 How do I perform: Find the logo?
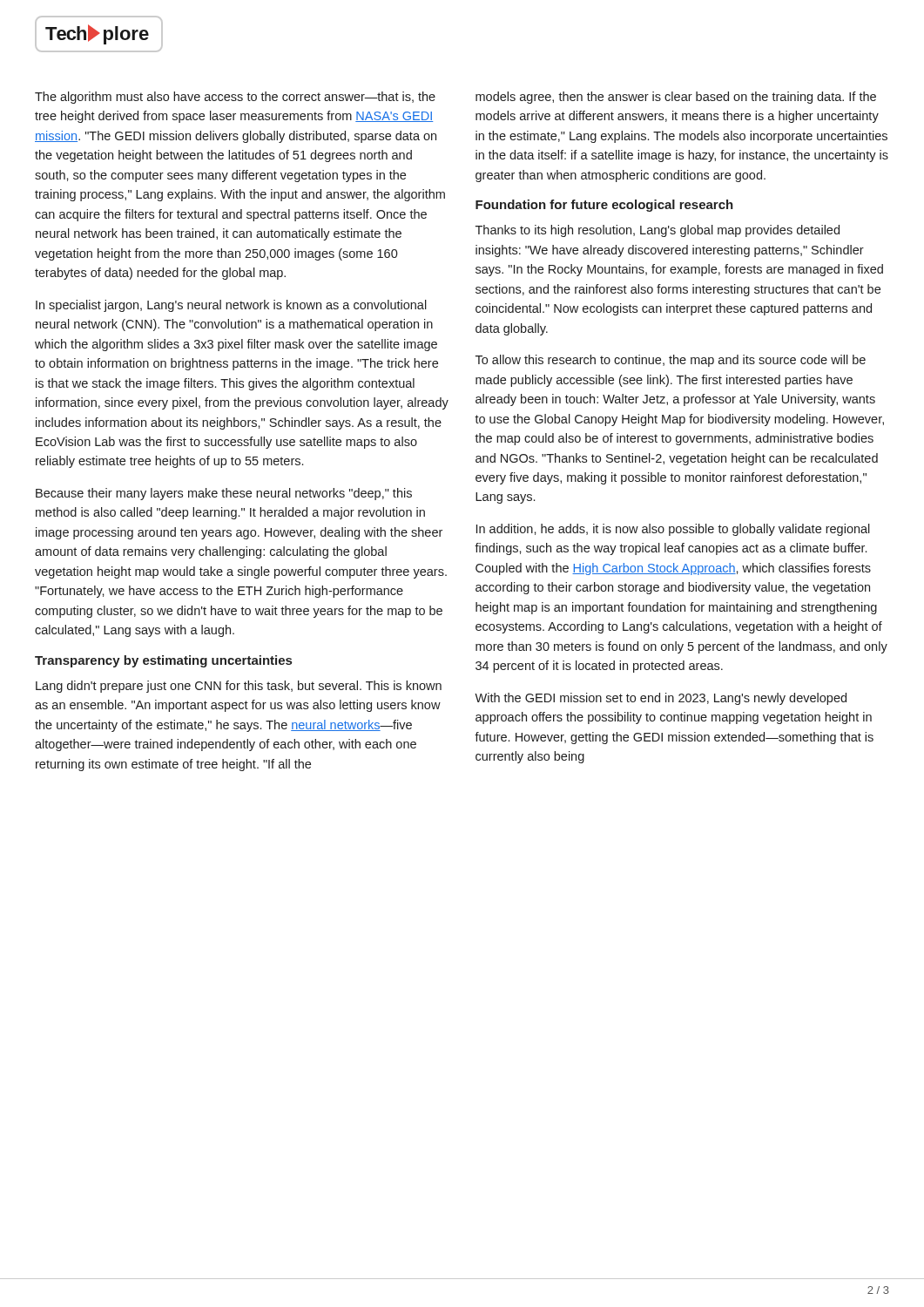[x=99, y=34]
